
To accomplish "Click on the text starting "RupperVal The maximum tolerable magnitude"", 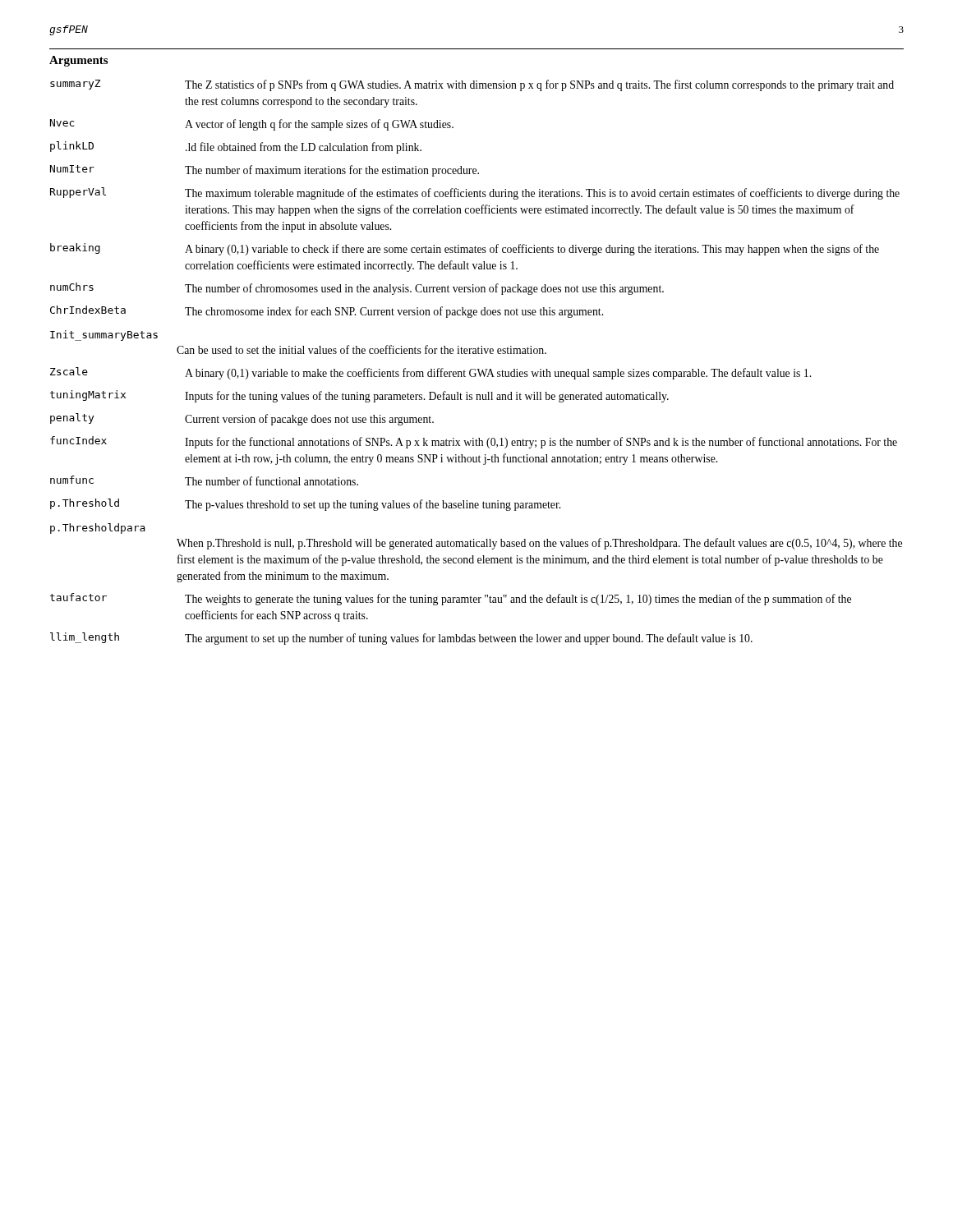I will tap(476, 212).
